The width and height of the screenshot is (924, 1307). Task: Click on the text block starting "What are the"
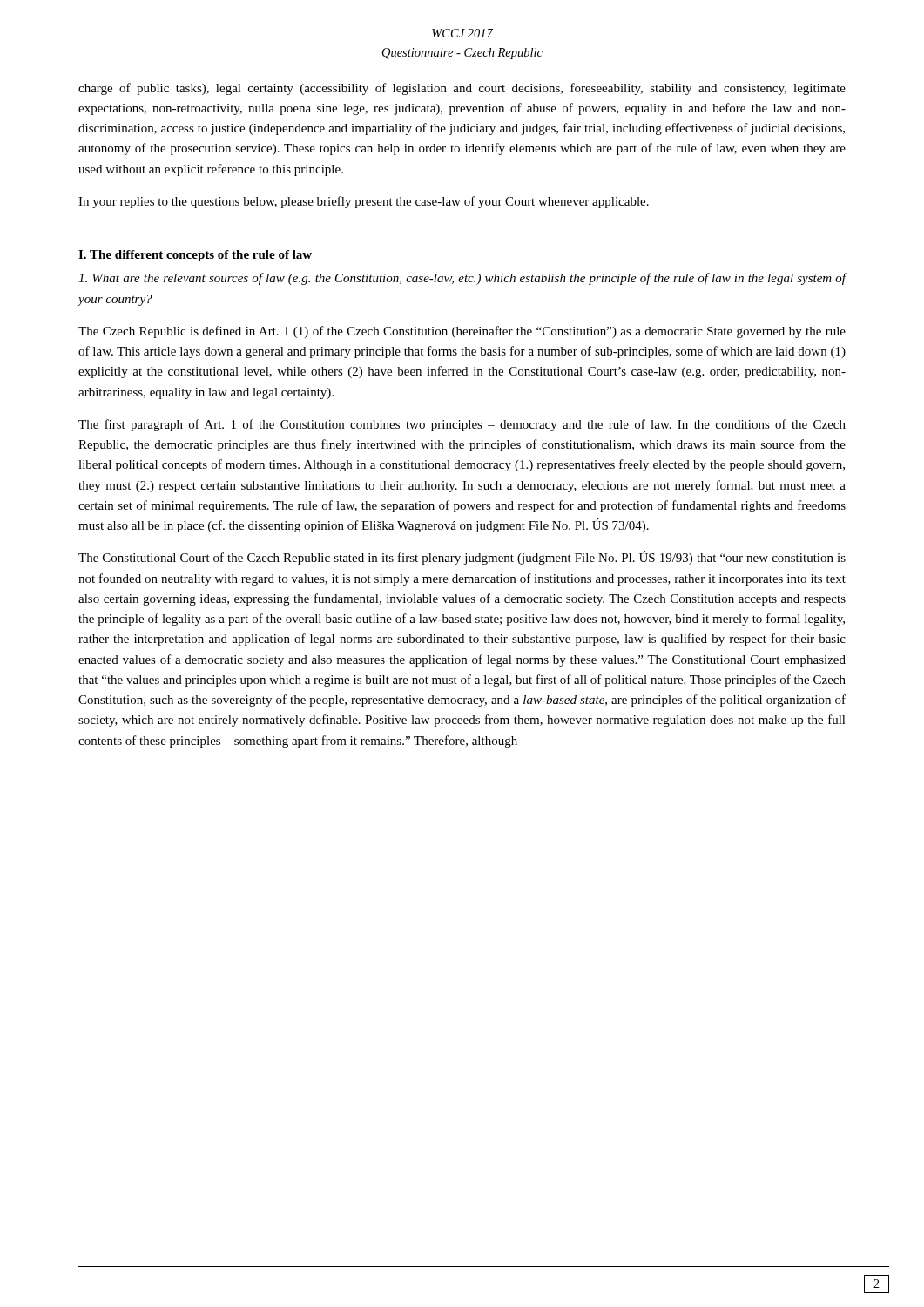[462, 289]
